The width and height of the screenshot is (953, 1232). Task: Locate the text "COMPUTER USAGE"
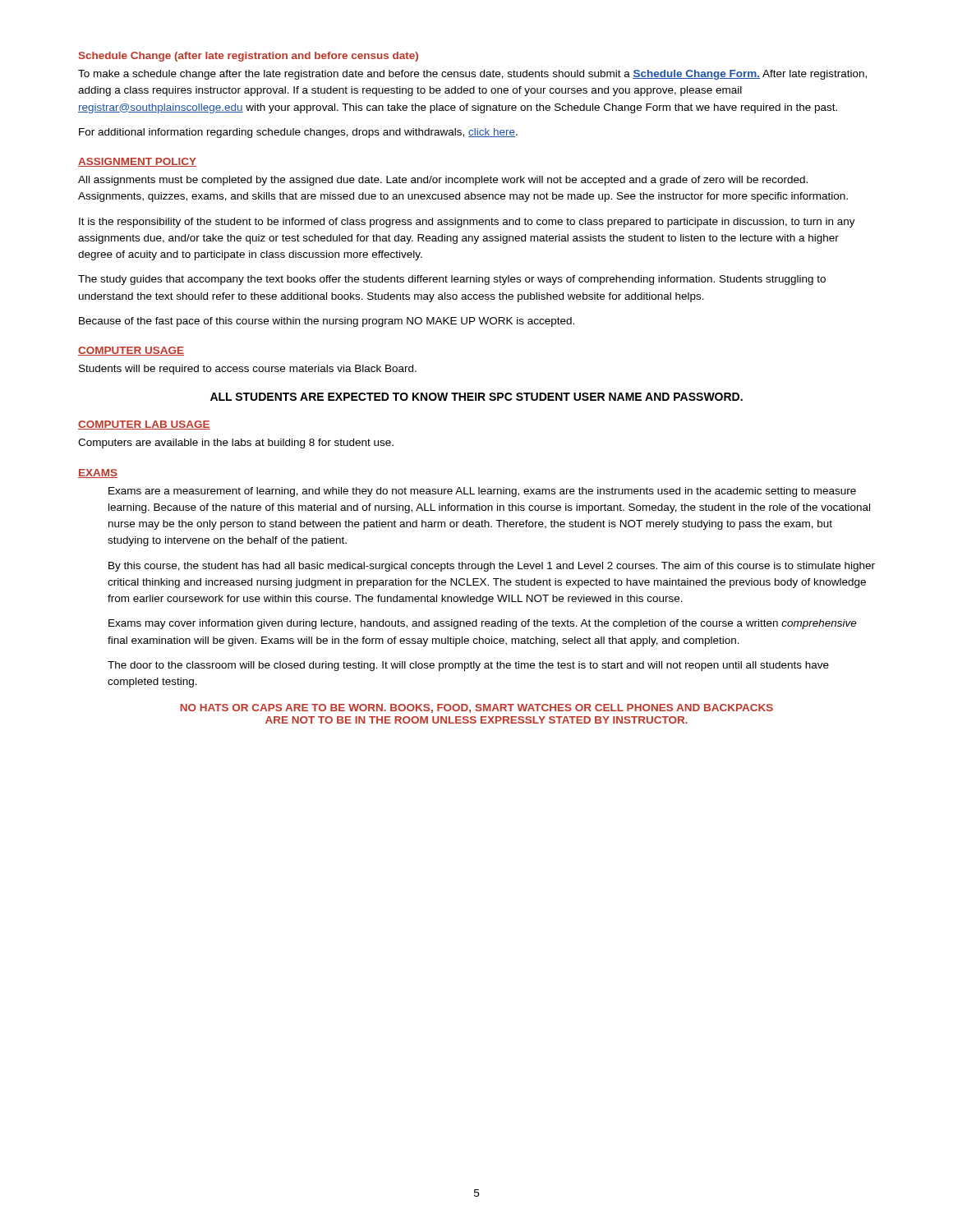pos(131,350)
